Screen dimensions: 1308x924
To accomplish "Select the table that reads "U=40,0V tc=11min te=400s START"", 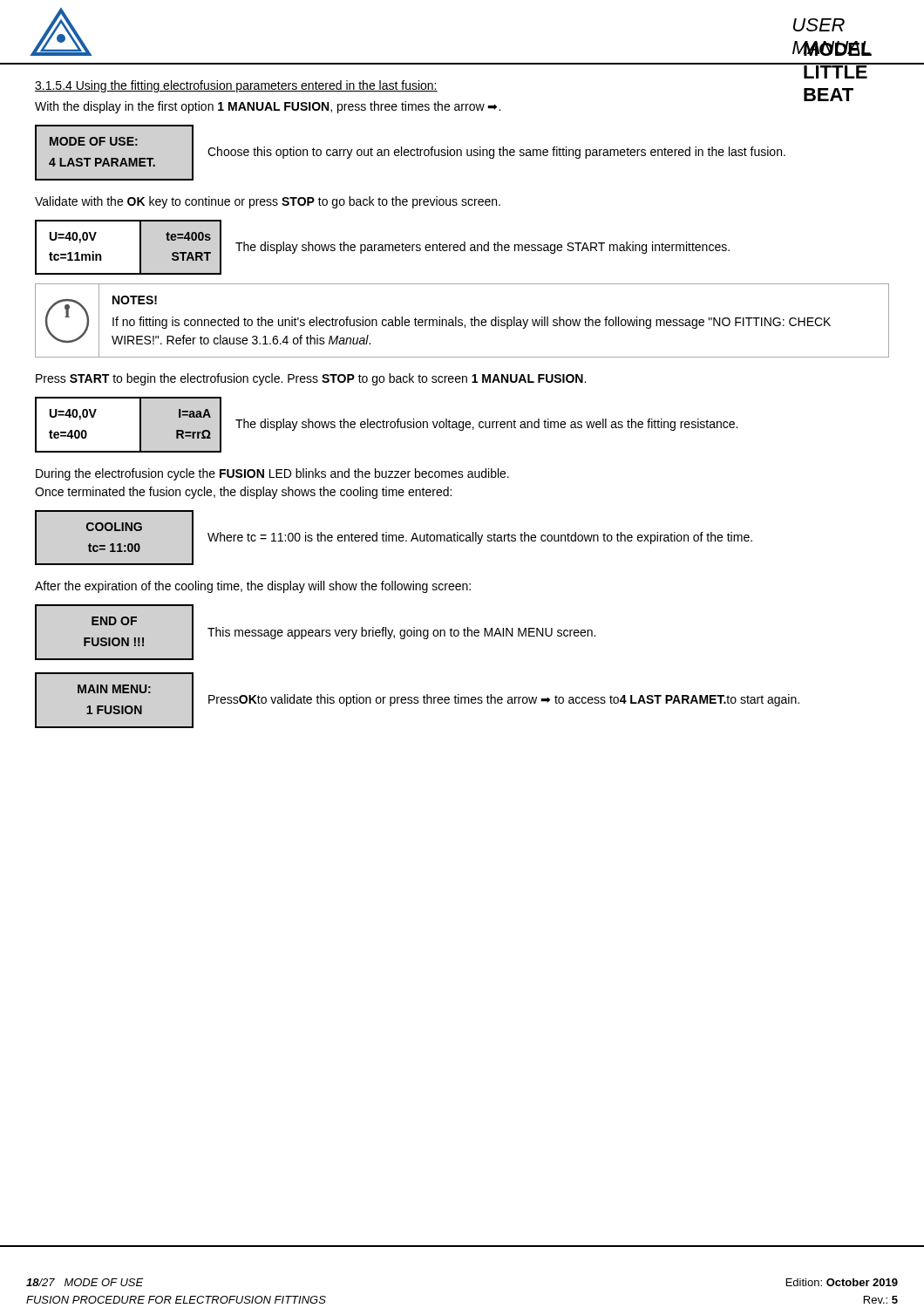I will (462, 247).
